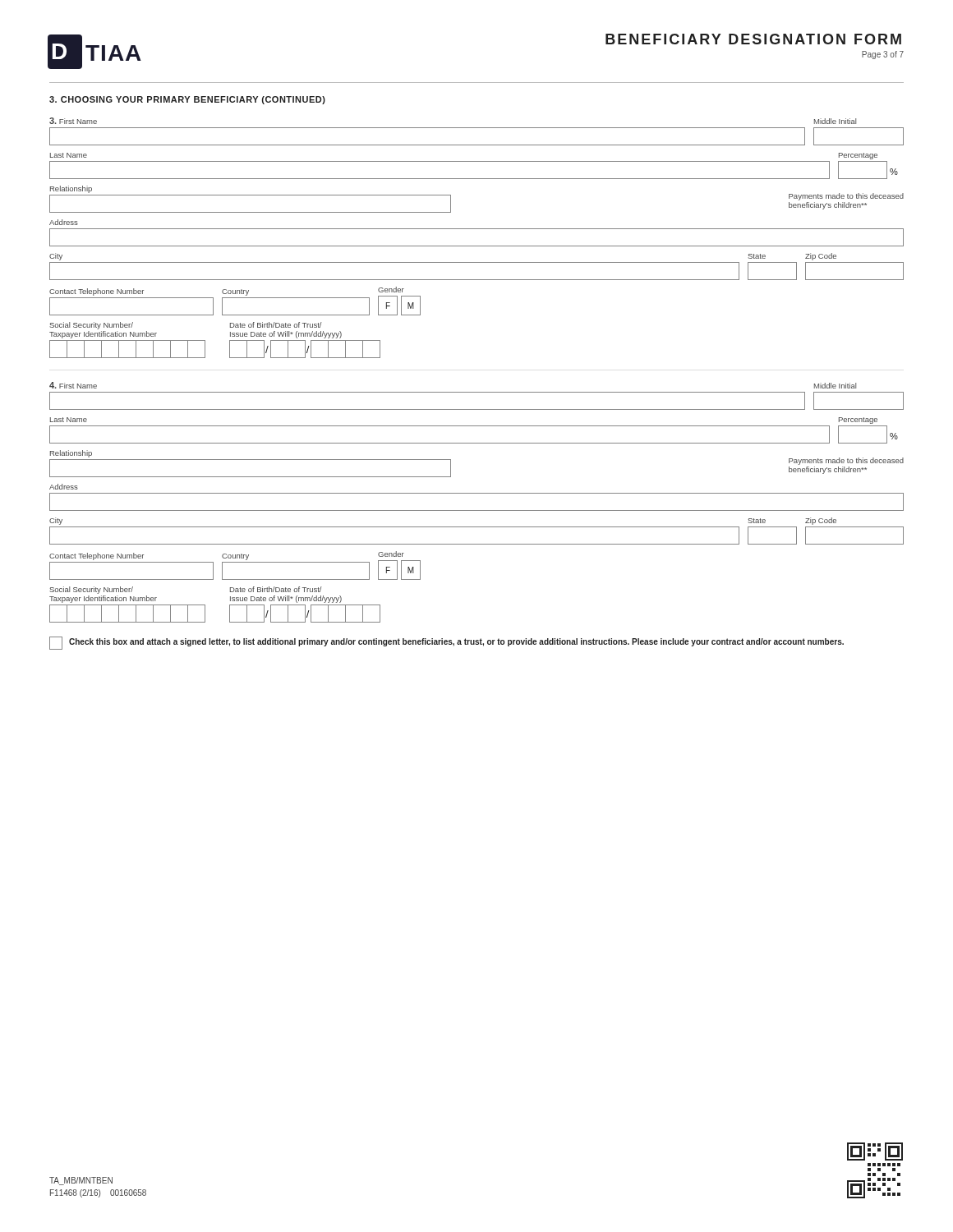Select the text block with the text "Check this box and attach"
Screen dimensions: 1232x953
(x=447, y=643)
